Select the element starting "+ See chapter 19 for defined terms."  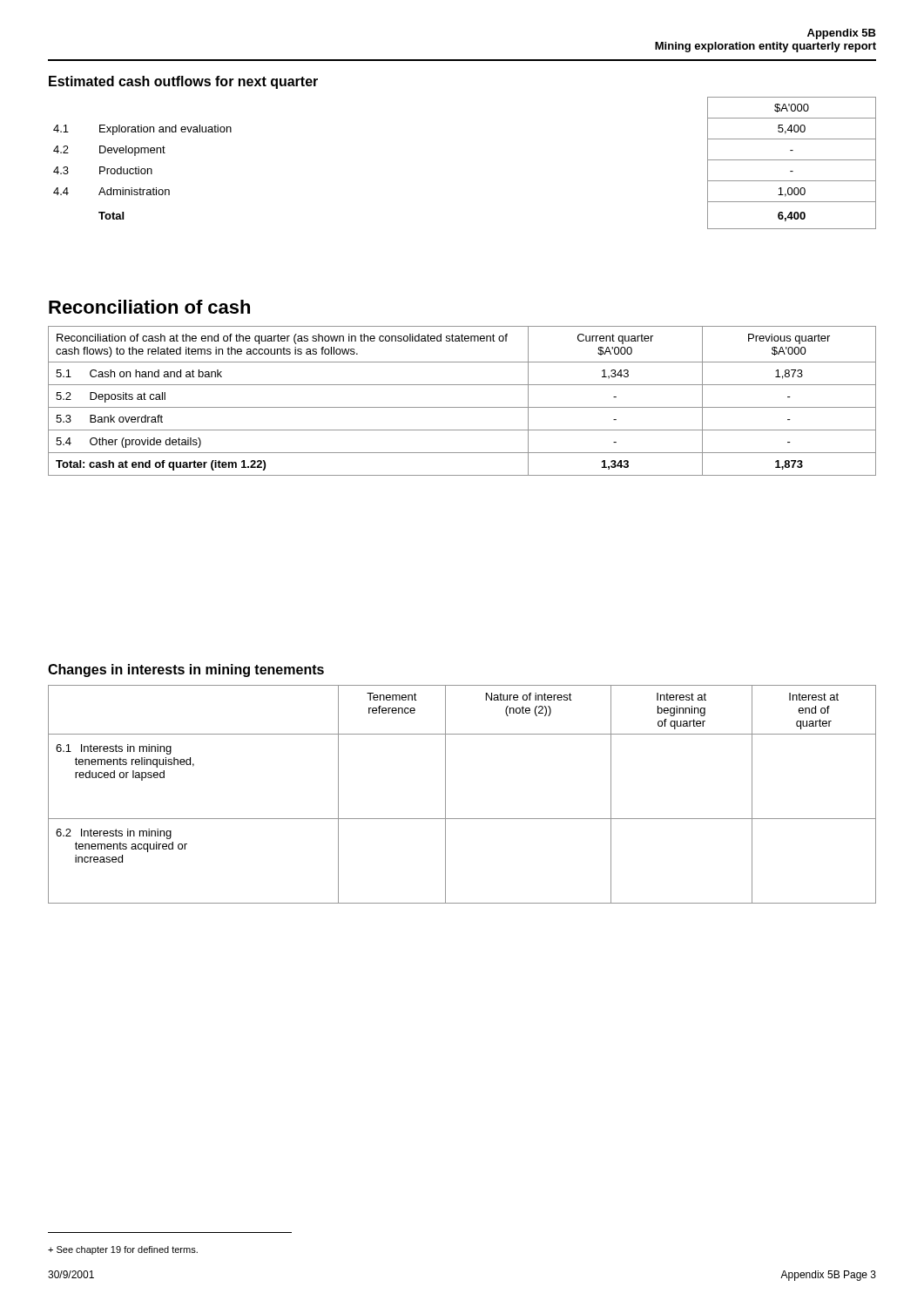point(123,1249)
